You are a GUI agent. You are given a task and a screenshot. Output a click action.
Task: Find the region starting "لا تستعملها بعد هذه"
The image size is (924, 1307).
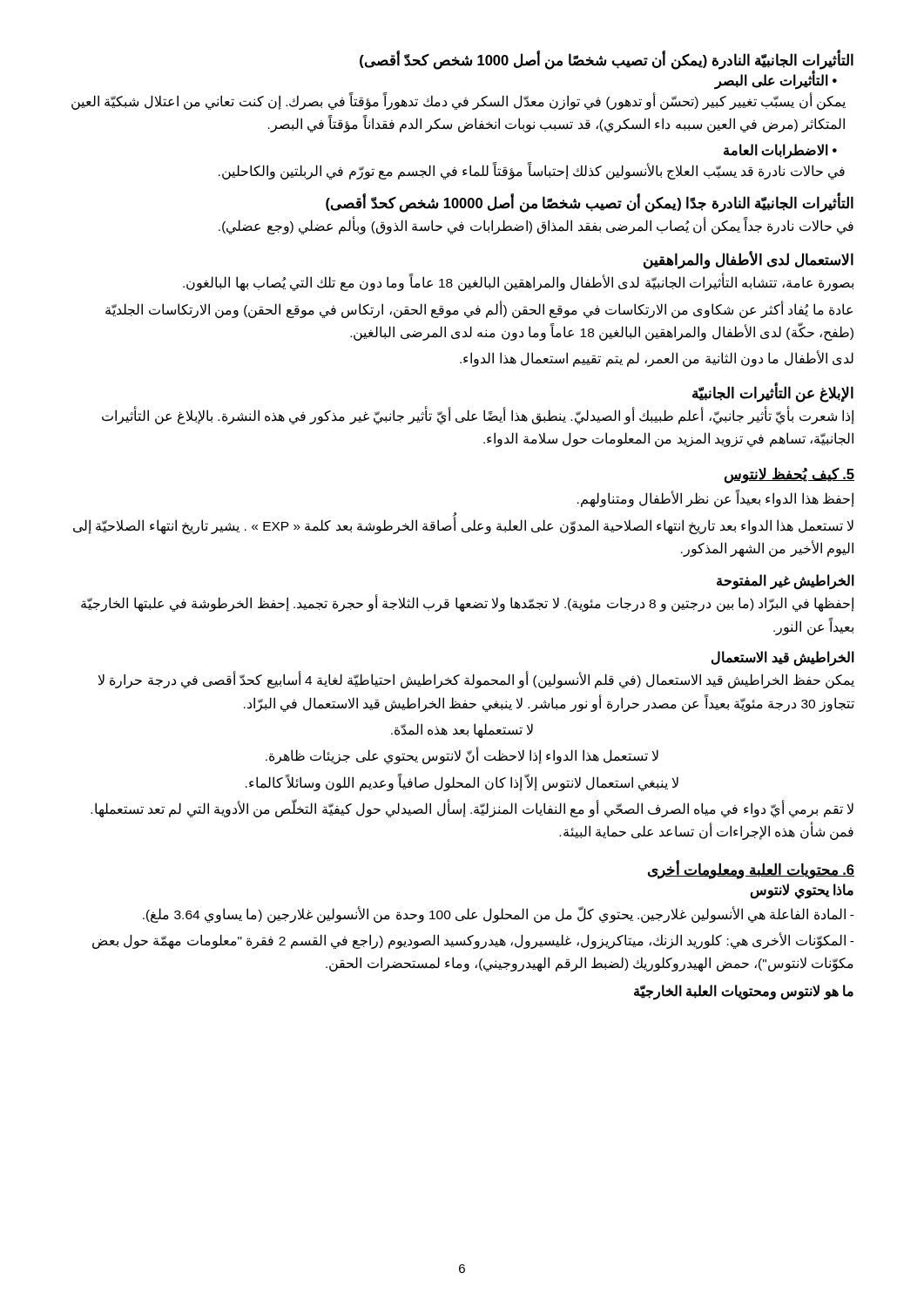462,730
